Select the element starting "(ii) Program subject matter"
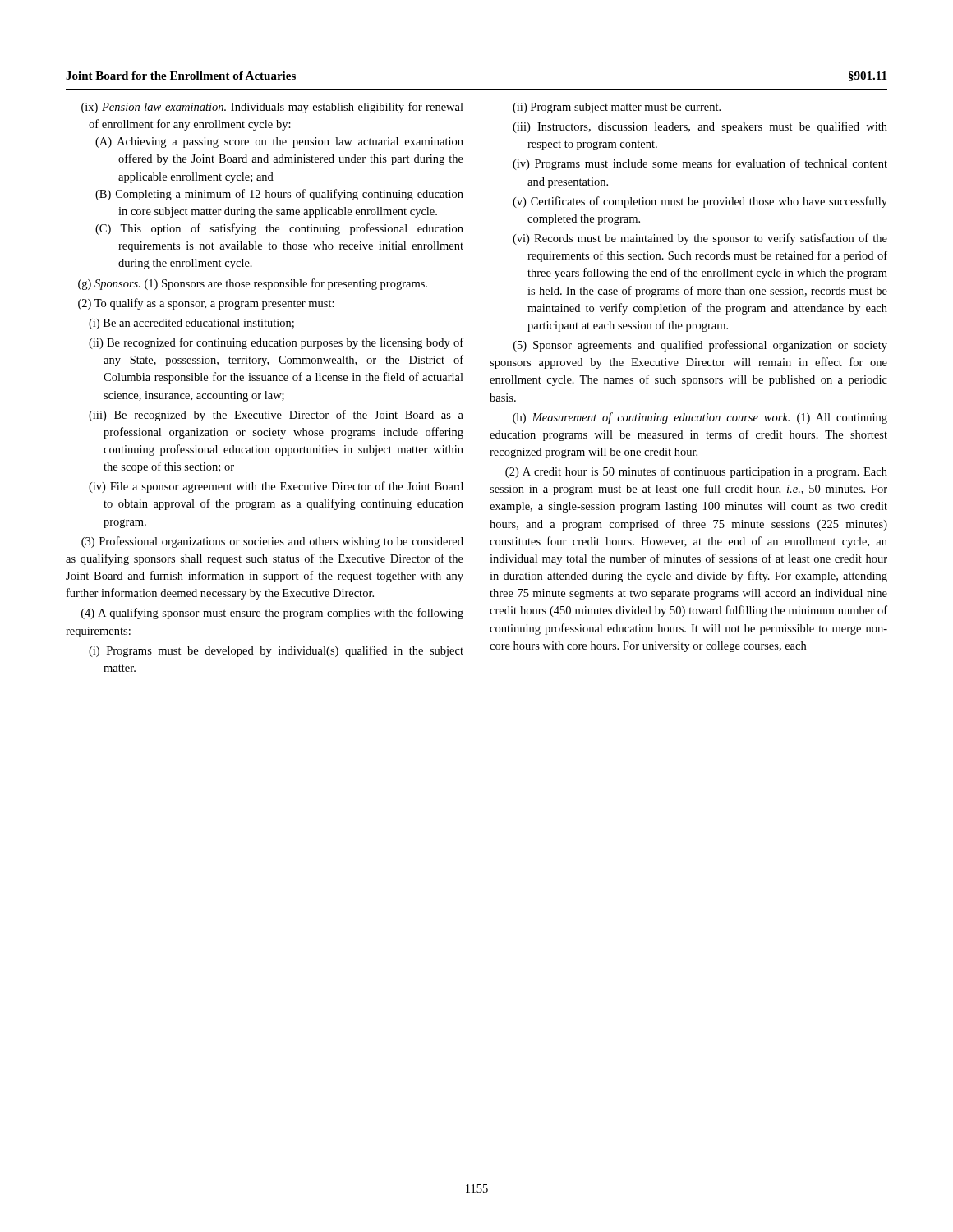 (696, 216)
